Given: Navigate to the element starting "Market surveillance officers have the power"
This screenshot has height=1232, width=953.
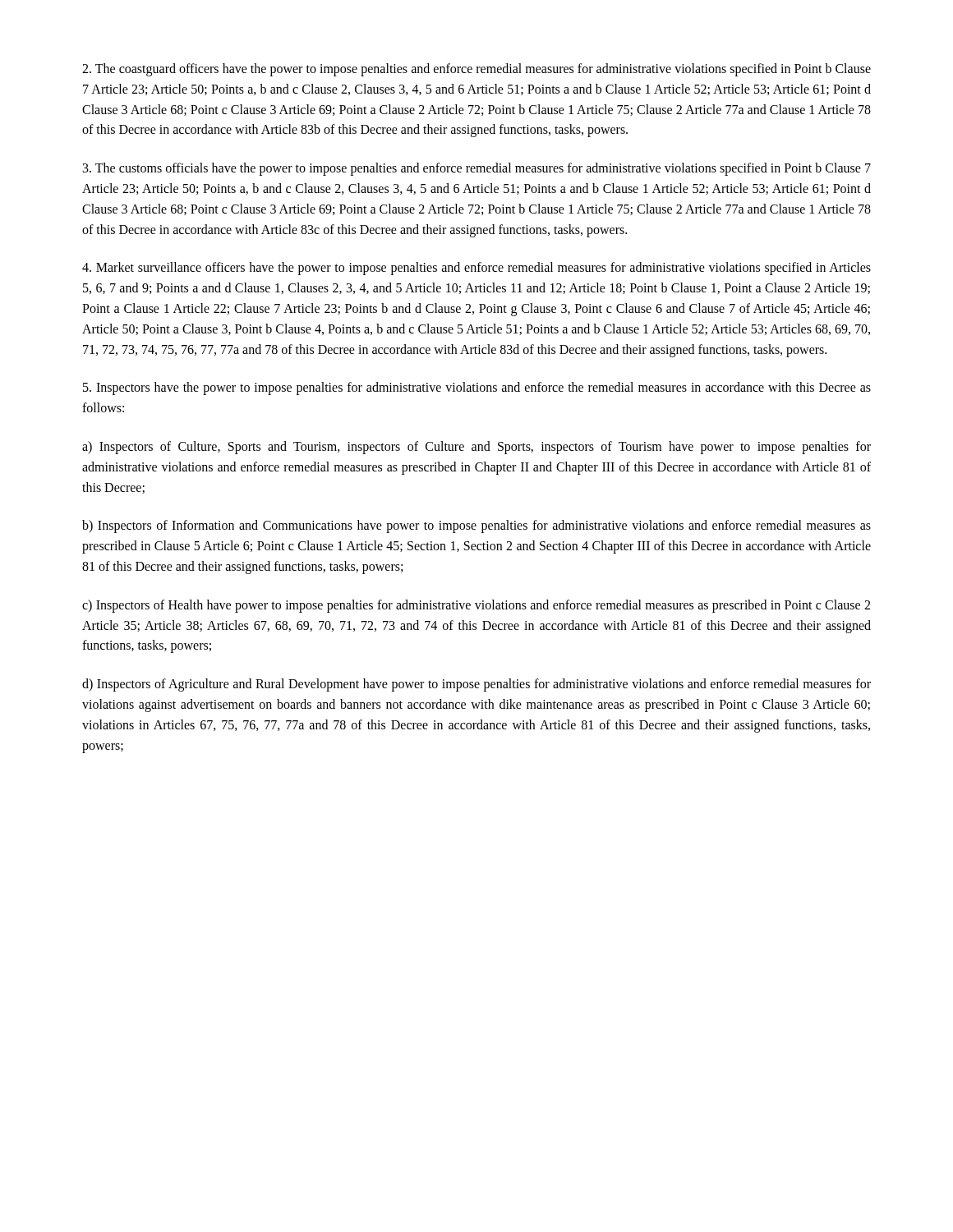Looking at the screenshot, I should pyautogui.click(x=476, y=308).
